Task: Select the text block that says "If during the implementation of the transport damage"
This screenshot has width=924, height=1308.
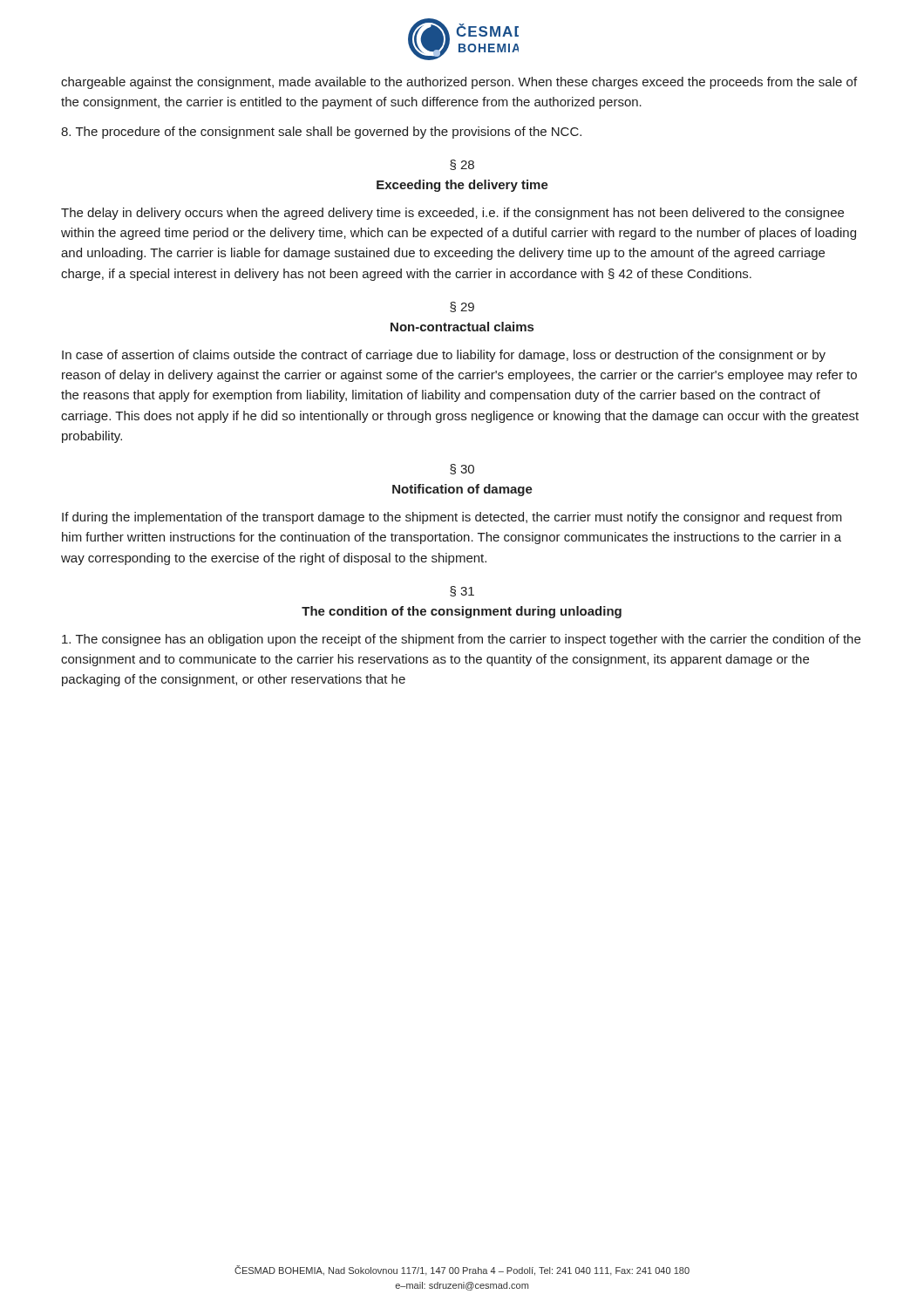Action: (452, 537)
